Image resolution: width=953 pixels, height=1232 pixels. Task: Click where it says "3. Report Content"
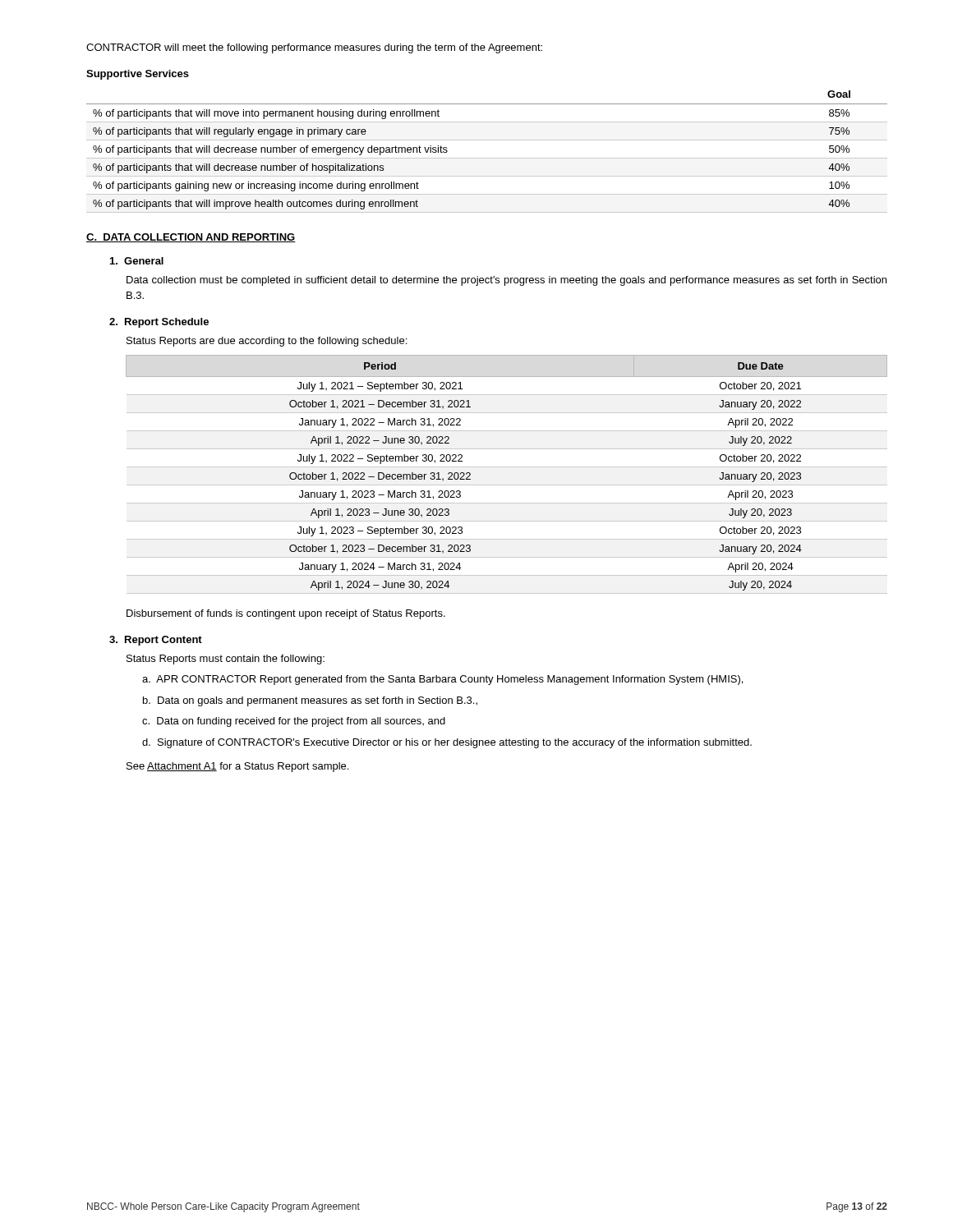pos(156,639)
